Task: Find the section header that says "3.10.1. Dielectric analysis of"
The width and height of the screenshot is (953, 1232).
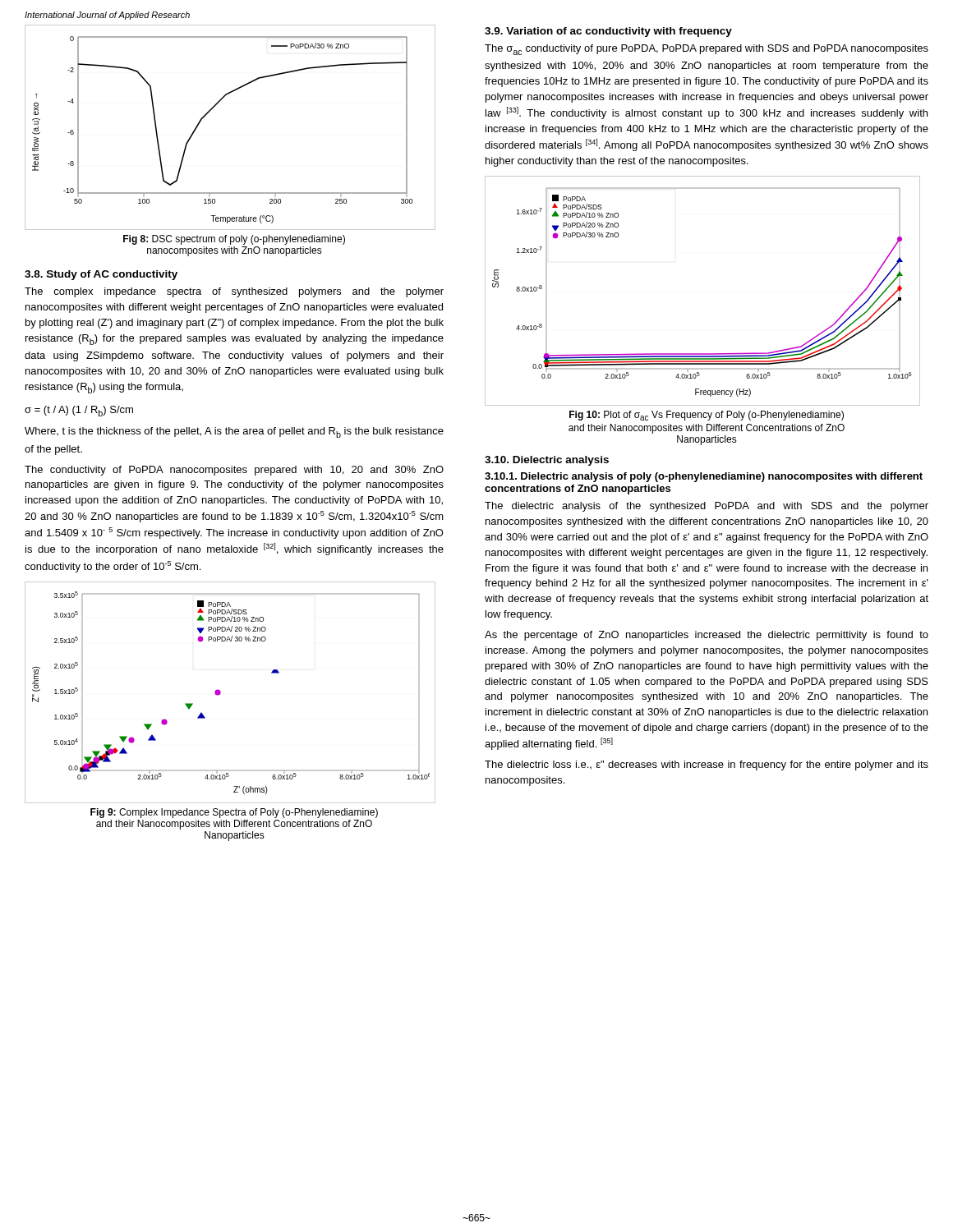Action: click(704, 482)
